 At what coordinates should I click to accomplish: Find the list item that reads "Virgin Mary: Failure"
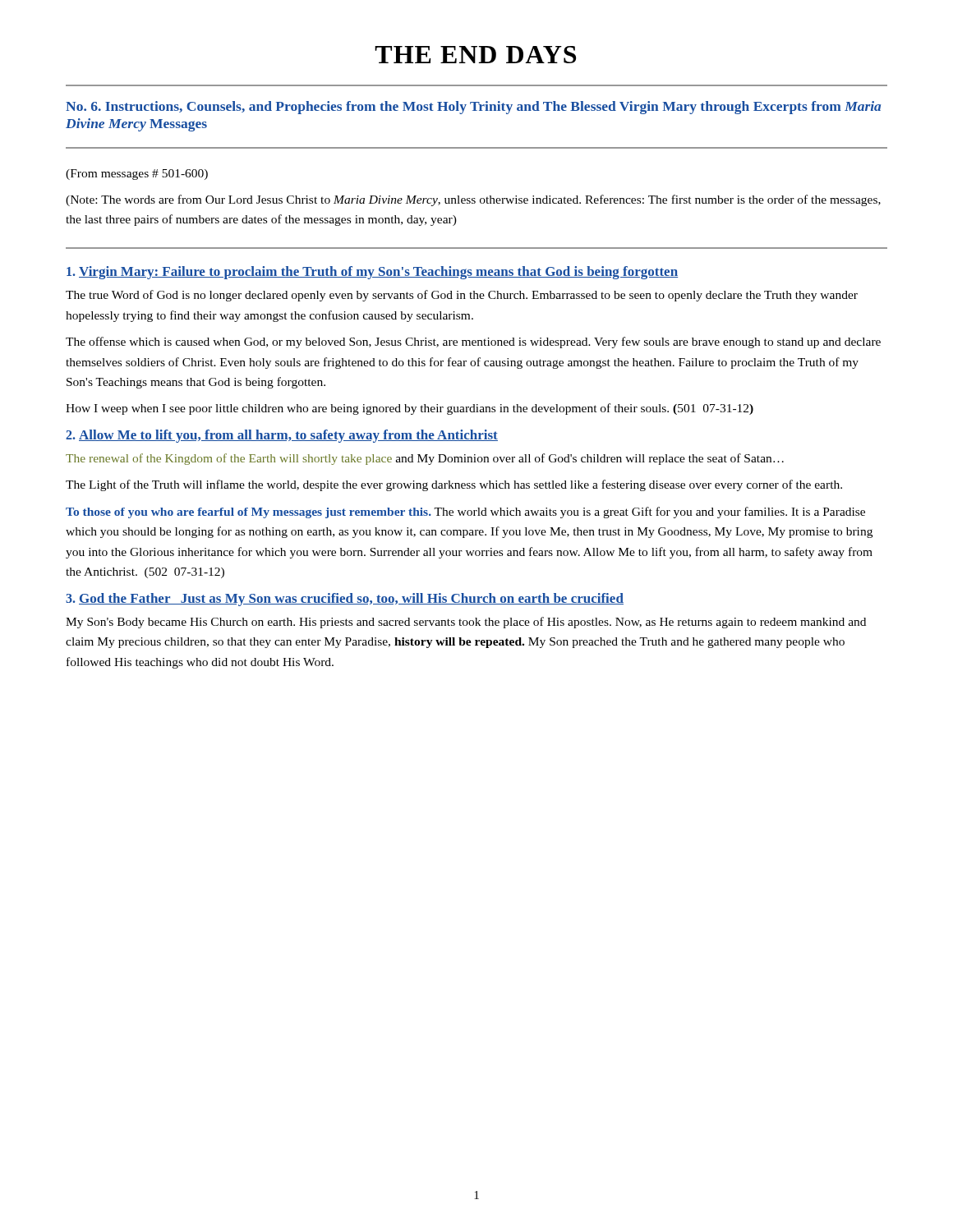(372, 271)
